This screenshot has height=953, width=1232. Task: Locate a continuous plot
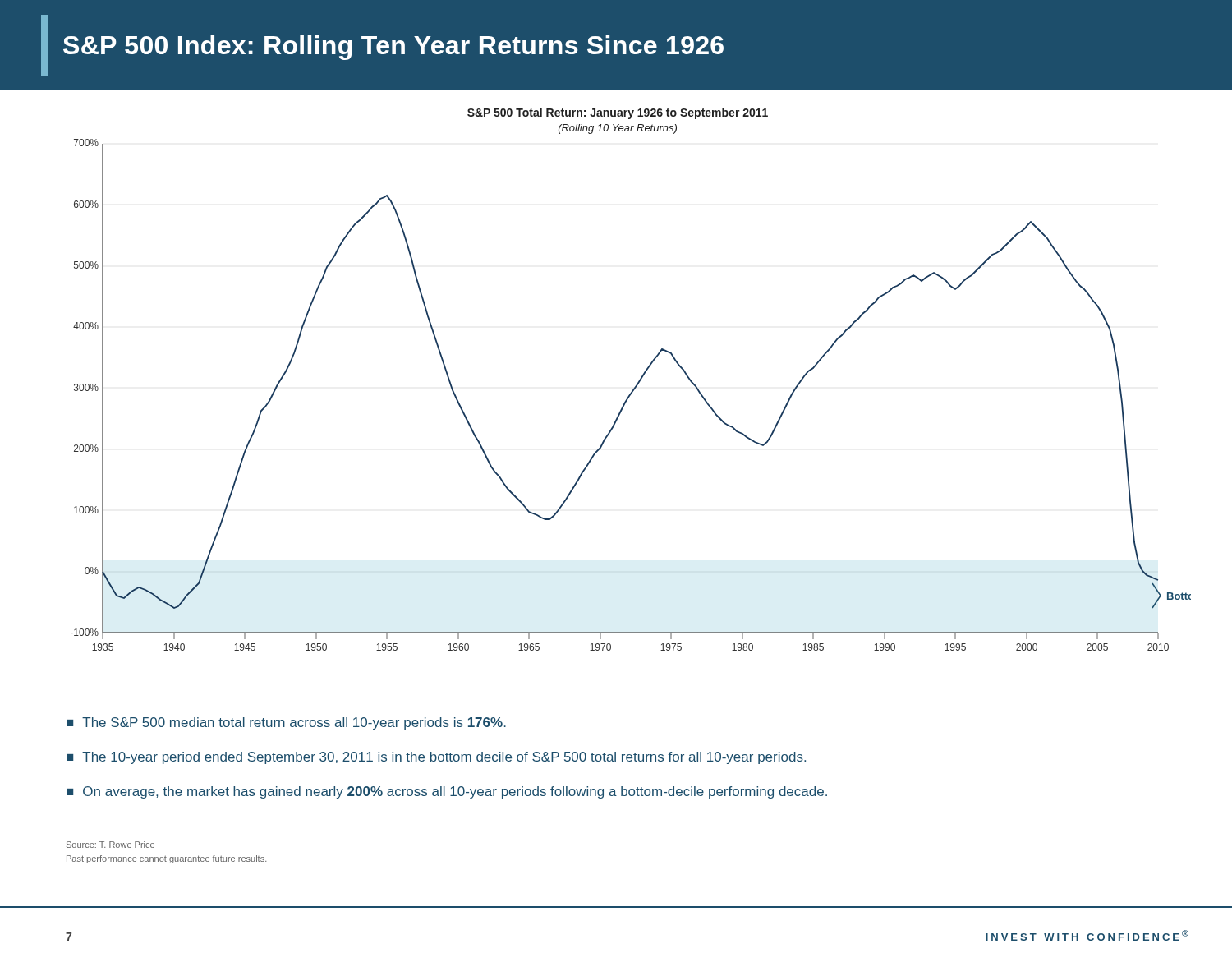click(x=622, y=440)
